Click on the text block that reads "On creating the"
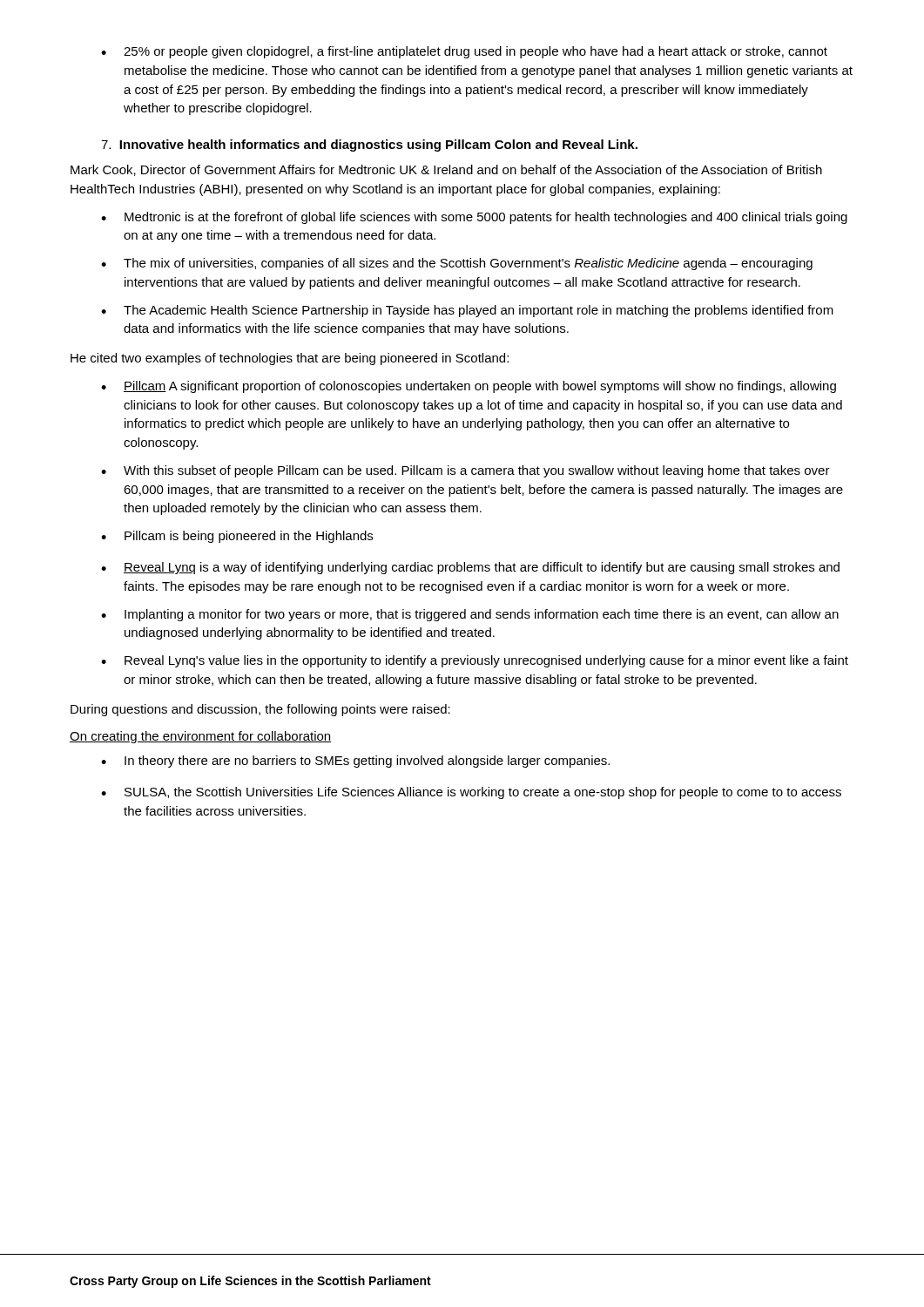Viewport: 924px width, 1307px height. pos(200,736)
